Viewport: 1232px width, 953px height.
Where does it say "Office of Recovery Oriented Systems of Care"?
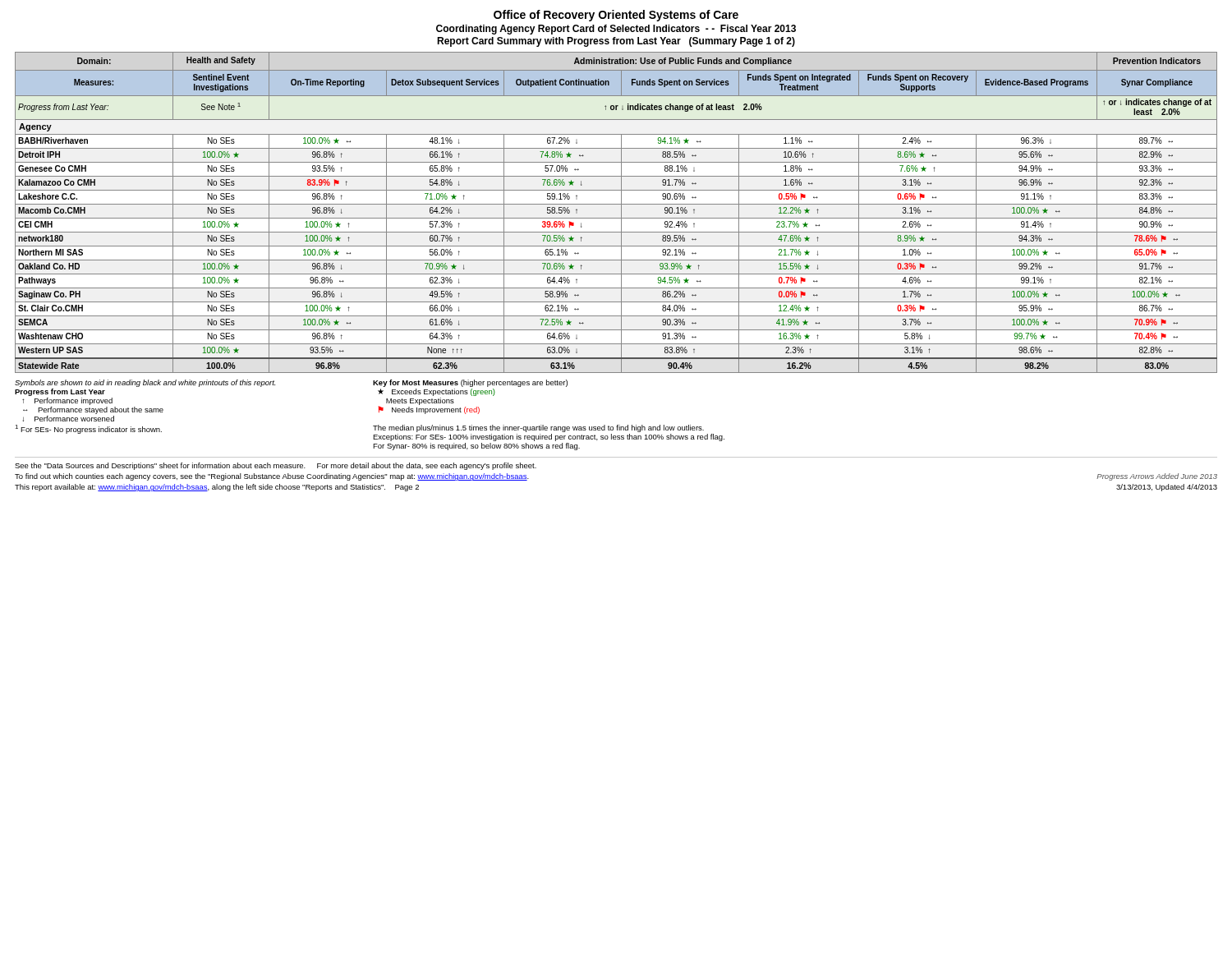(616, 15)
